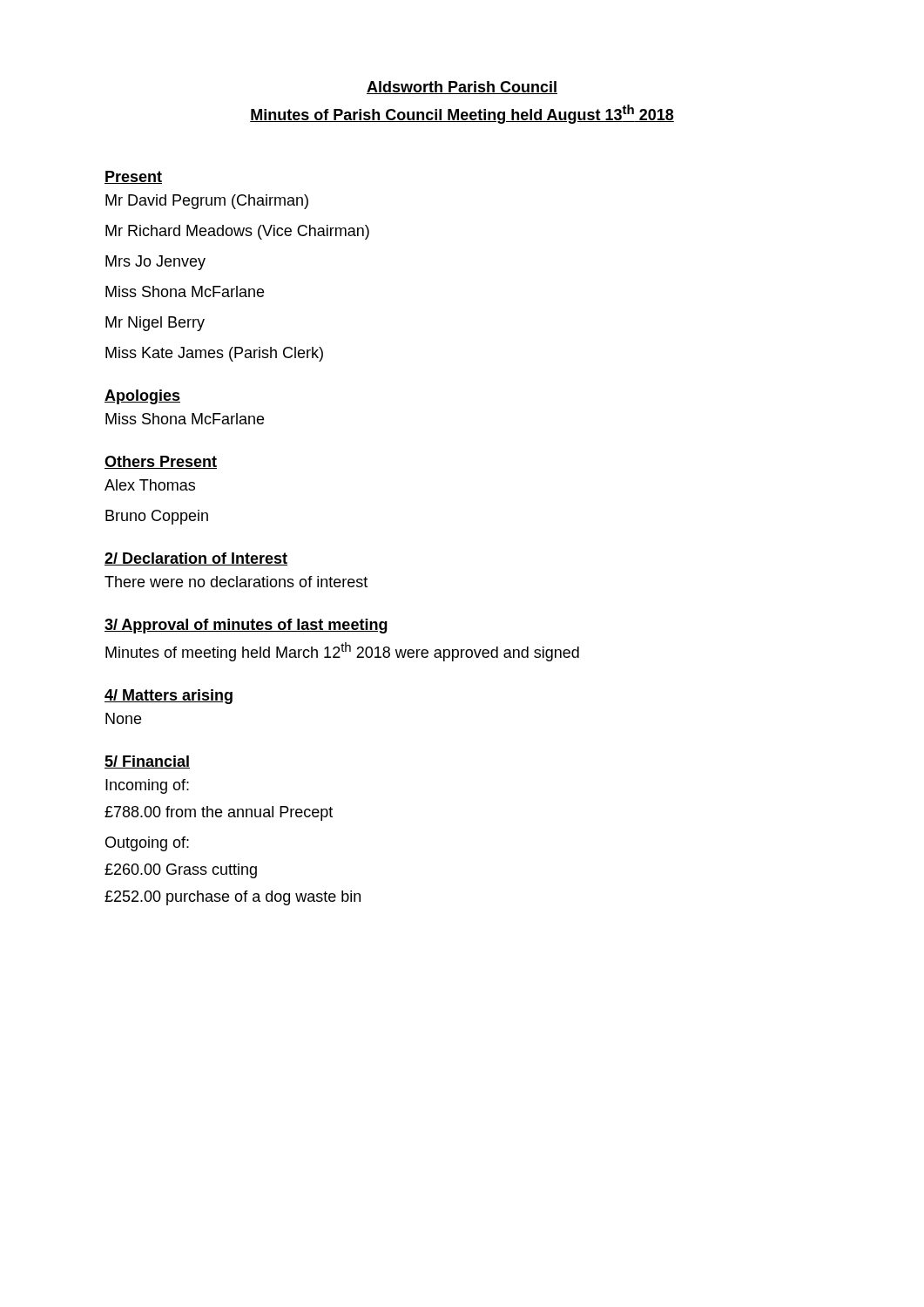
Task: Point to "£260.00 Grass cutting"
Action: [181, 870]
